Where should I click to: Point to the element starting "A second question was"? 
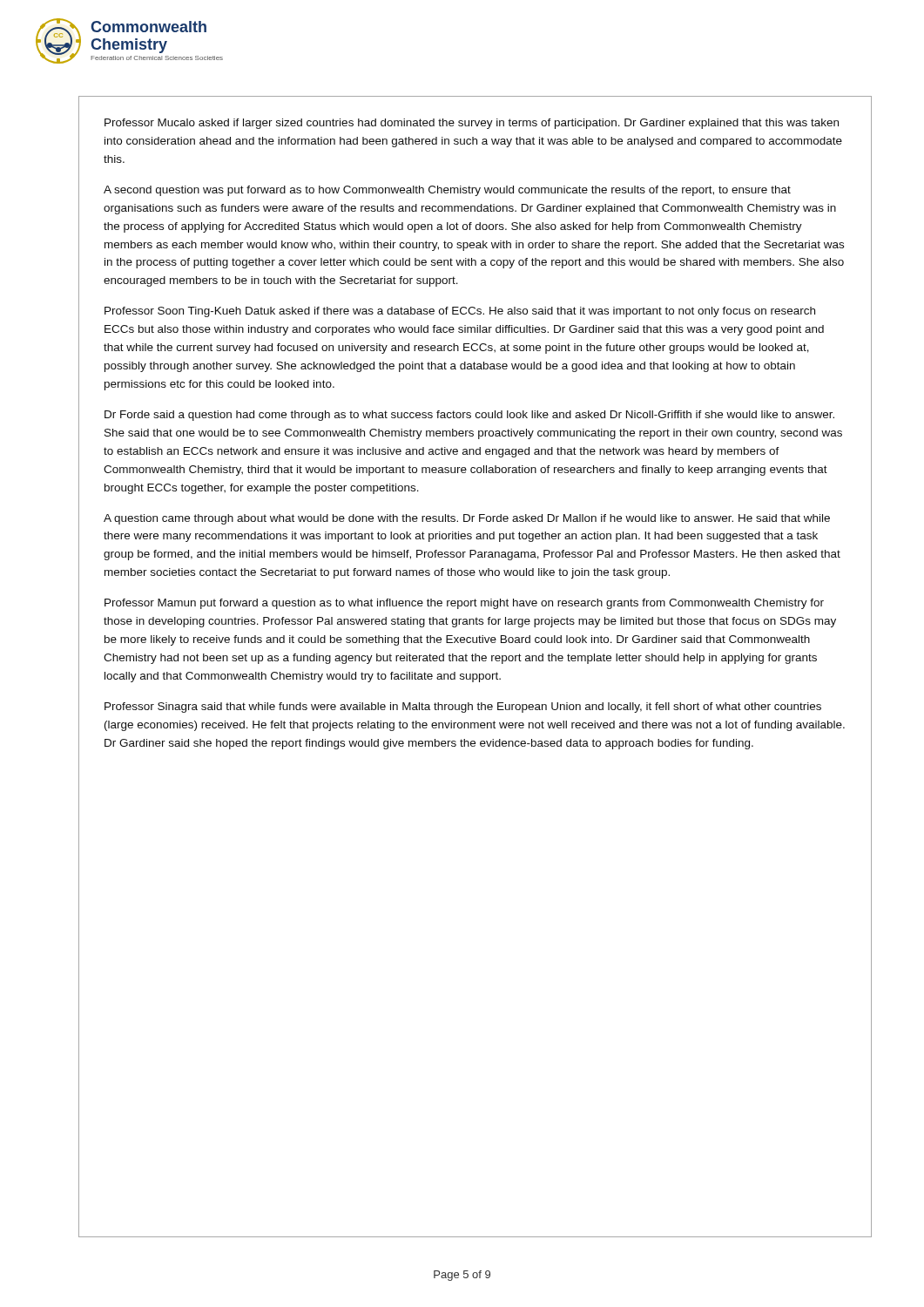tap(475, 236)
